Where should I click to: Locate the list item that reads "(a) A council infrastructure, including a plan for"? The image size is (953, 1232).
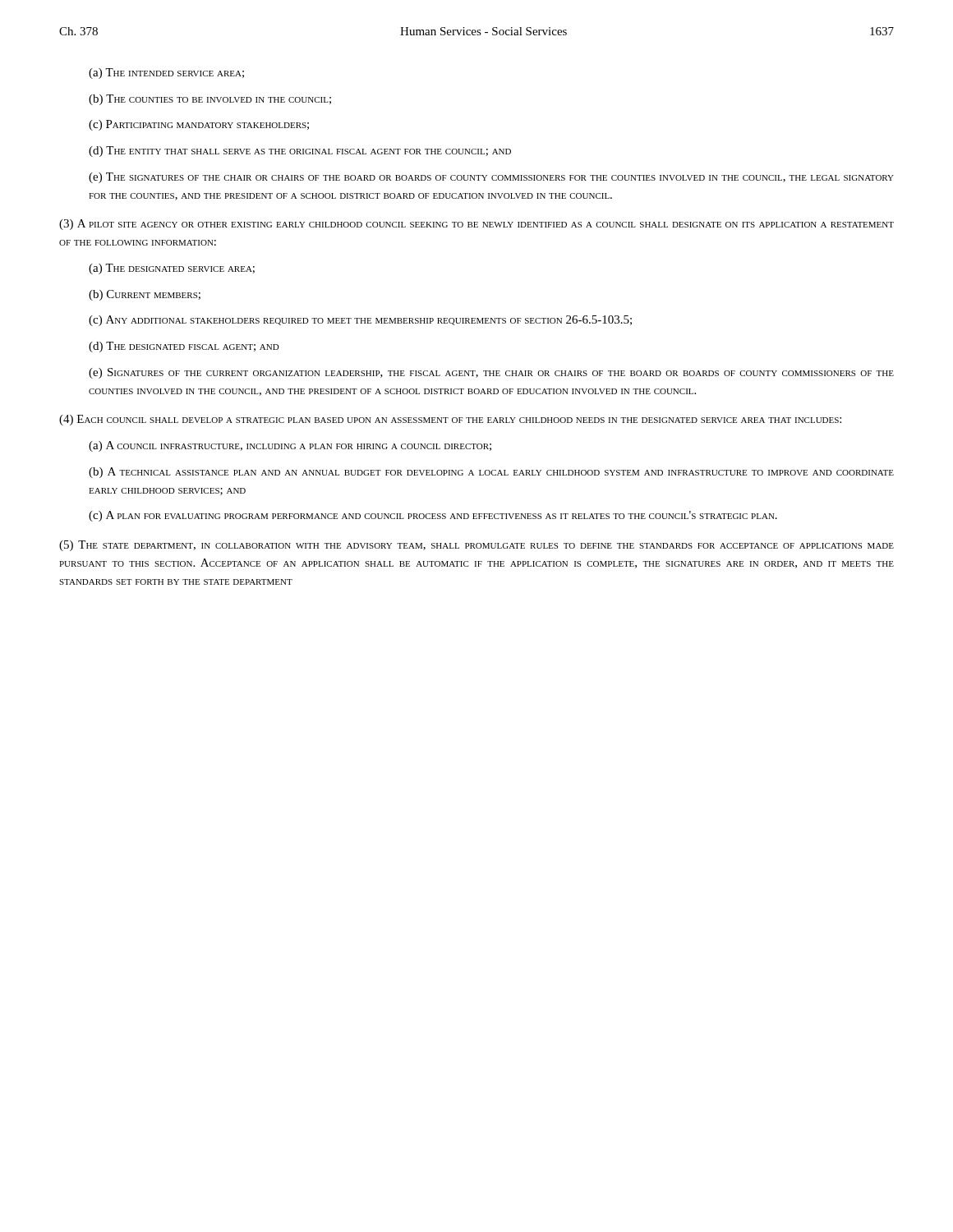tap(291, 445)
